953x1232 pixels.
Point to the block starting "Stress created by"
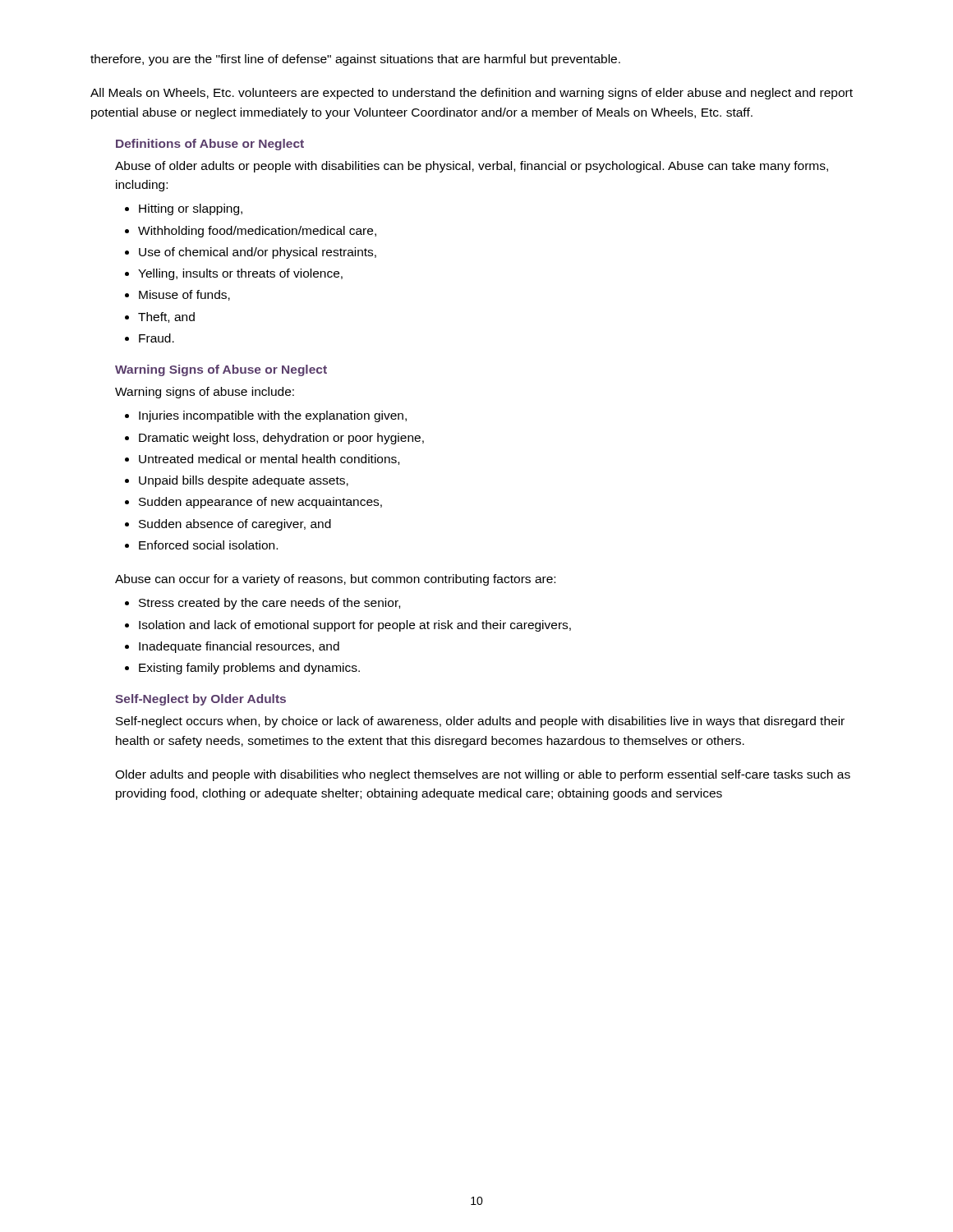click(x=270, y=603)
